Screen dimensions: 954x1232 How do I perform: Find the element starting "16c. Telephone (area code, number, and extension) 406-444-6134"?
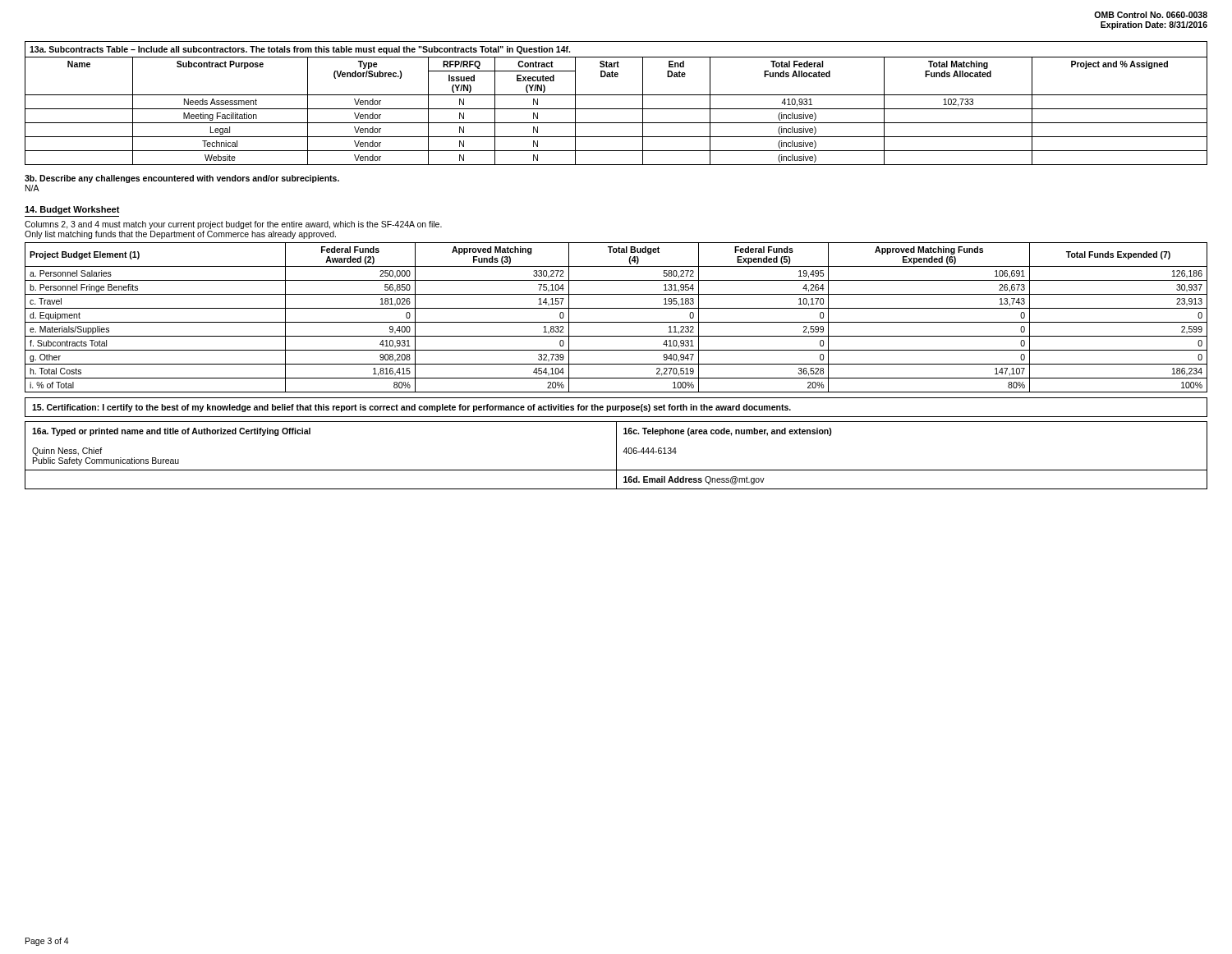[727, 441]
